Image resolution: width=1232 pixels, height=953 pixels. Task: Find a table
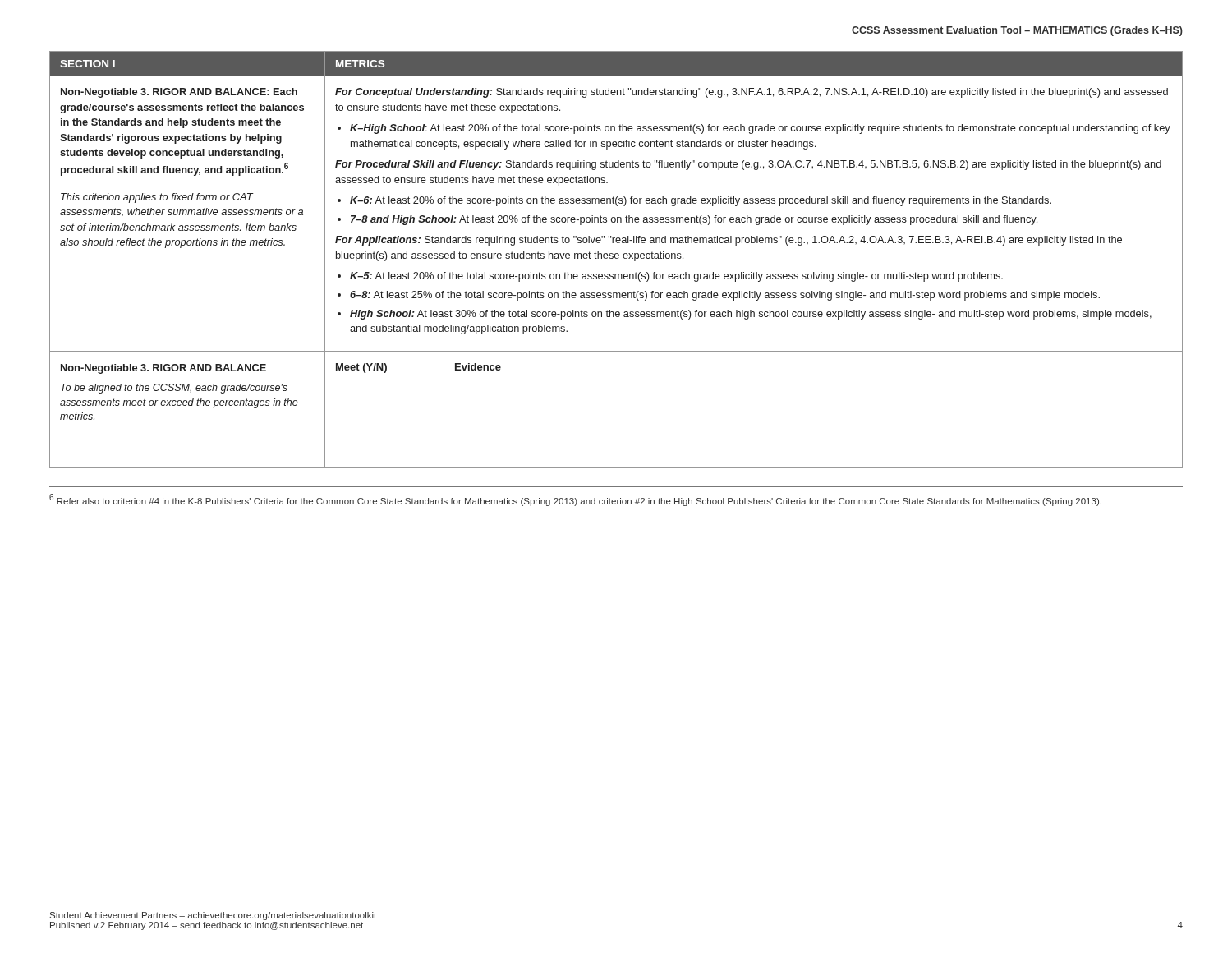point(616,259)
